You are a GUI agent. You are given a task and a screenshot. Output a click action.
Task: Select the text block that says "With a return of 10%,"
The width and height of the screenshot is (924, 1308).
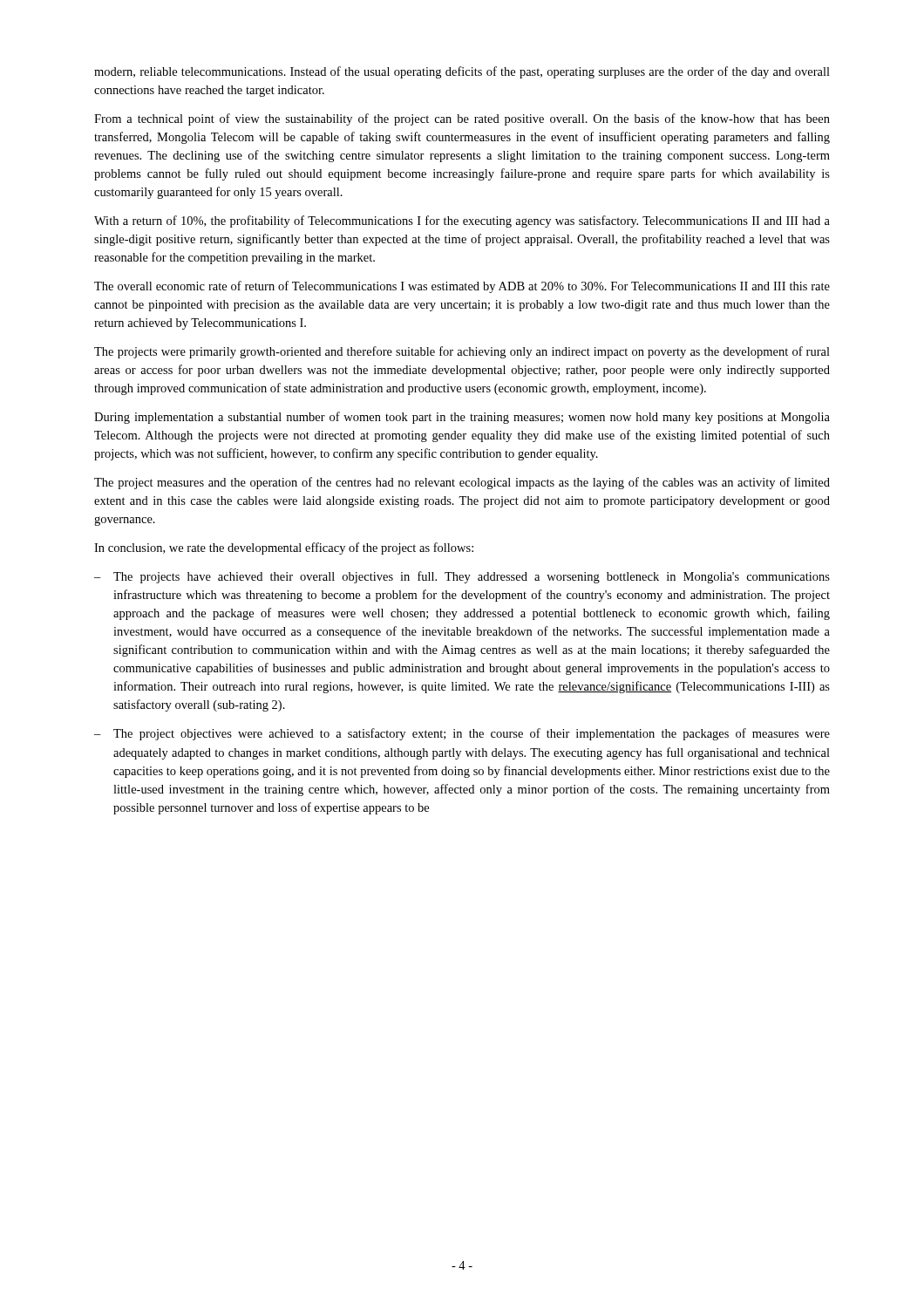coord(462,239)
